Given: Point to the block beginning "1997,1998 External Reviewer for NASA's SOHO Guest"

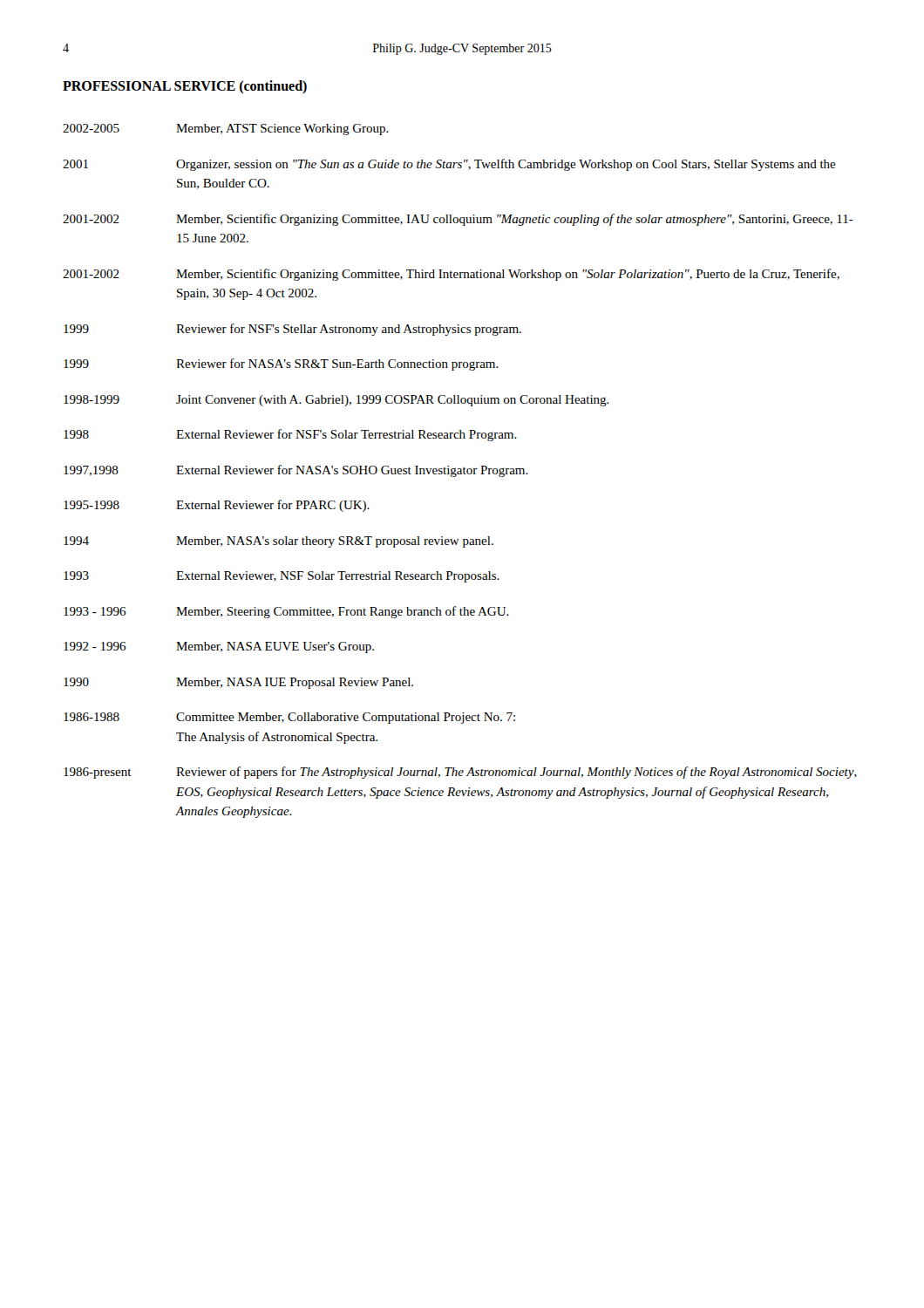Looking at the screenshot, I should pos(462,470).
